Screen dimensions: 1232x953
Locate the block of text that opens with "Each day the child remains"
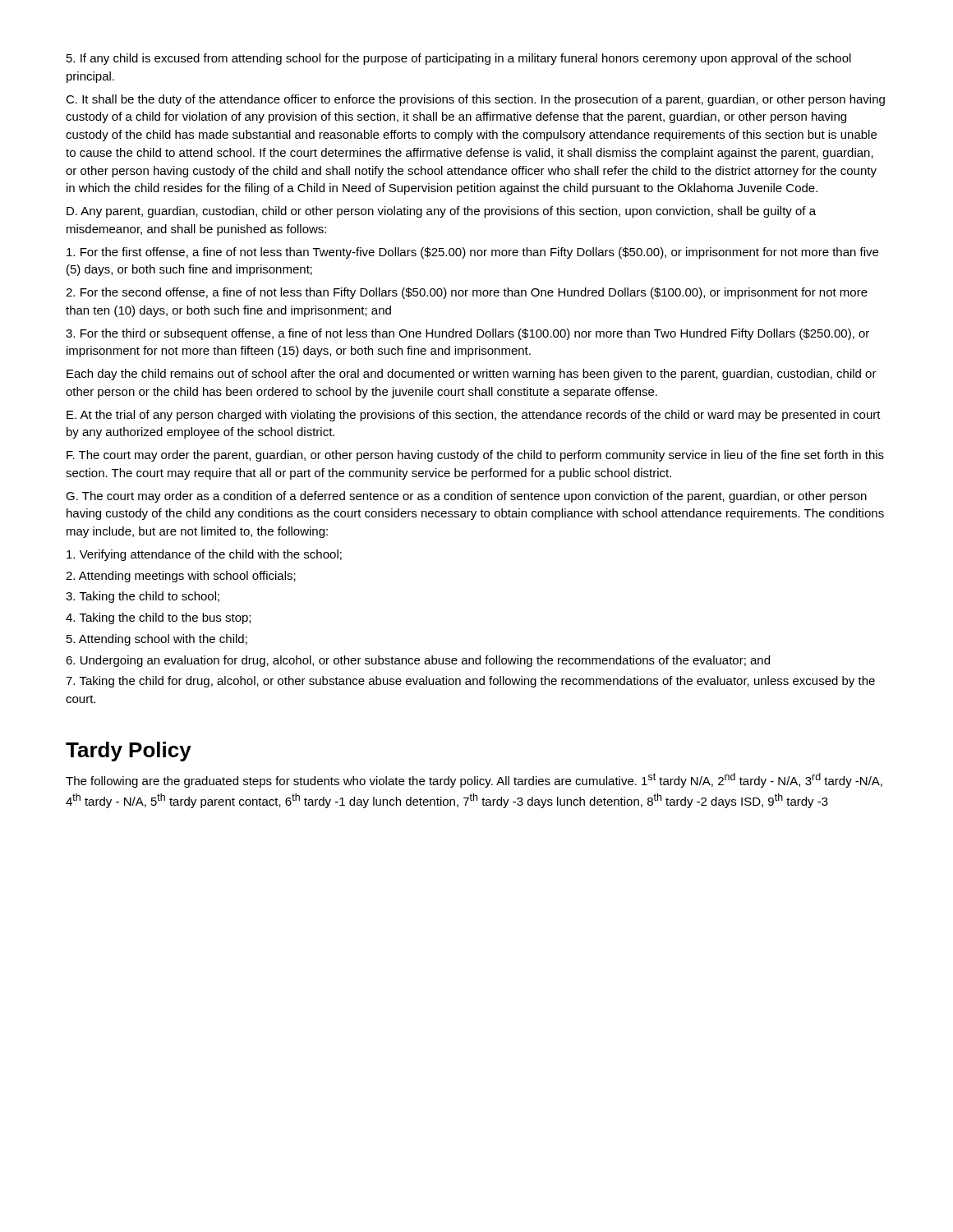(471, 382)
